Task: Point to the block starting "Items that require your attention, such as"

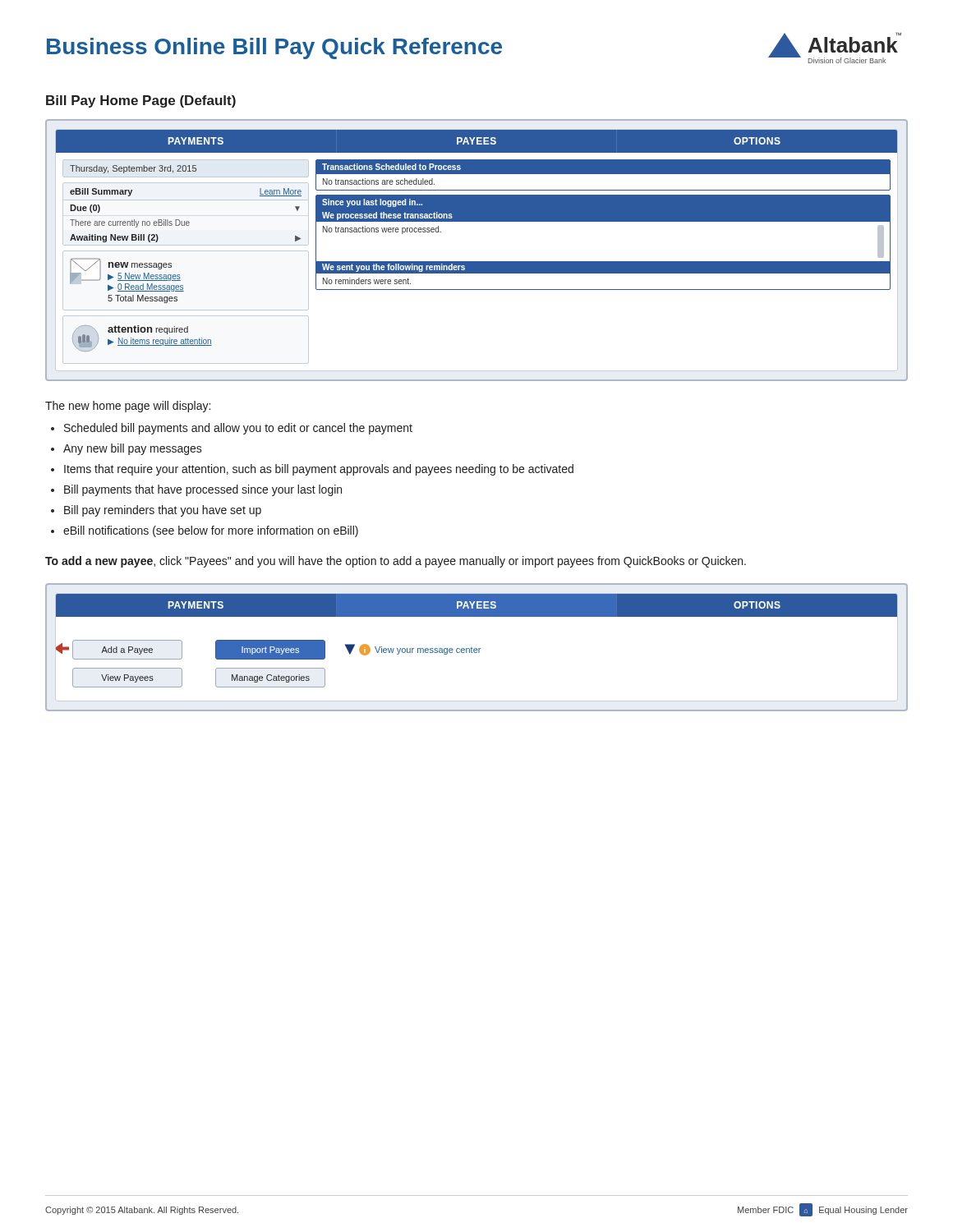Action: [x=319, y=469]
